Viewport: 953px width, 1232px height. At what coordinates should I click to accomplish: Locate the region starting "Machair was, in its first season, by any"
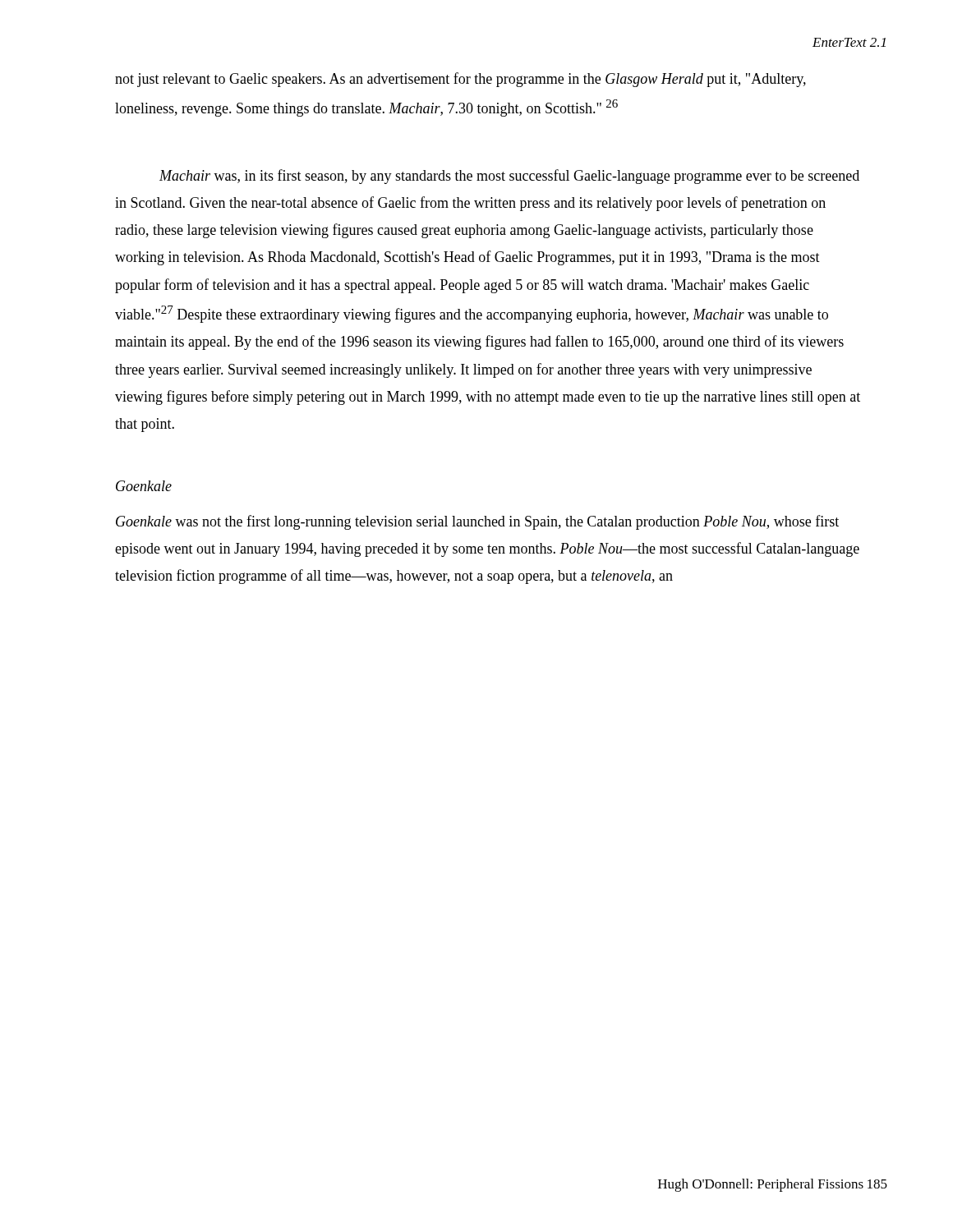point(489,300)
